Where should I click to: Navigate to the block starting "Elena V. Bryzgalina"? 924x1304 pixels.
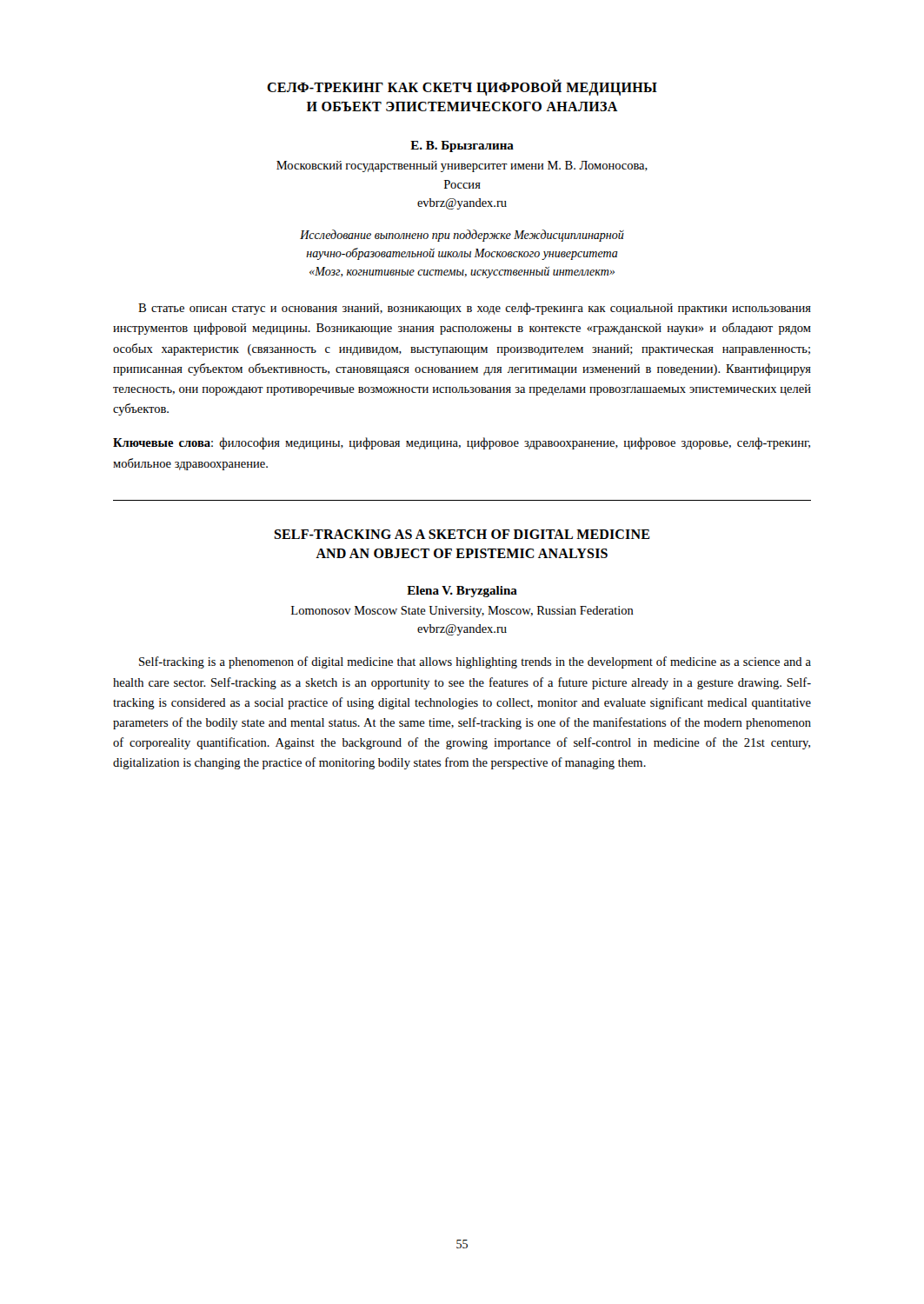tap(462, 590)
